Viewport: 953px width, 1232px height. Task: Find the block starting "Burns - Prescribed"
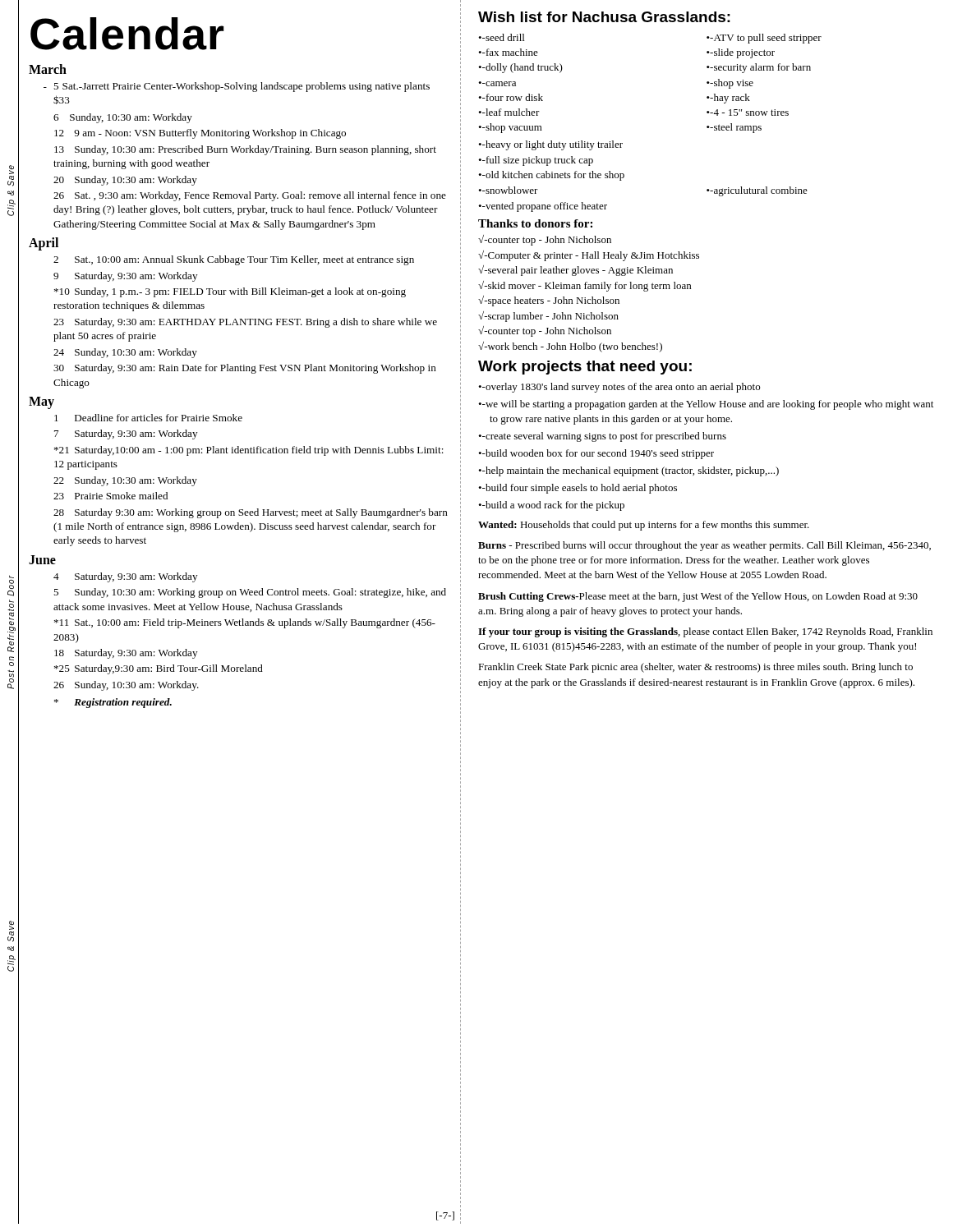pyautogui.click(x=705, y=560)
